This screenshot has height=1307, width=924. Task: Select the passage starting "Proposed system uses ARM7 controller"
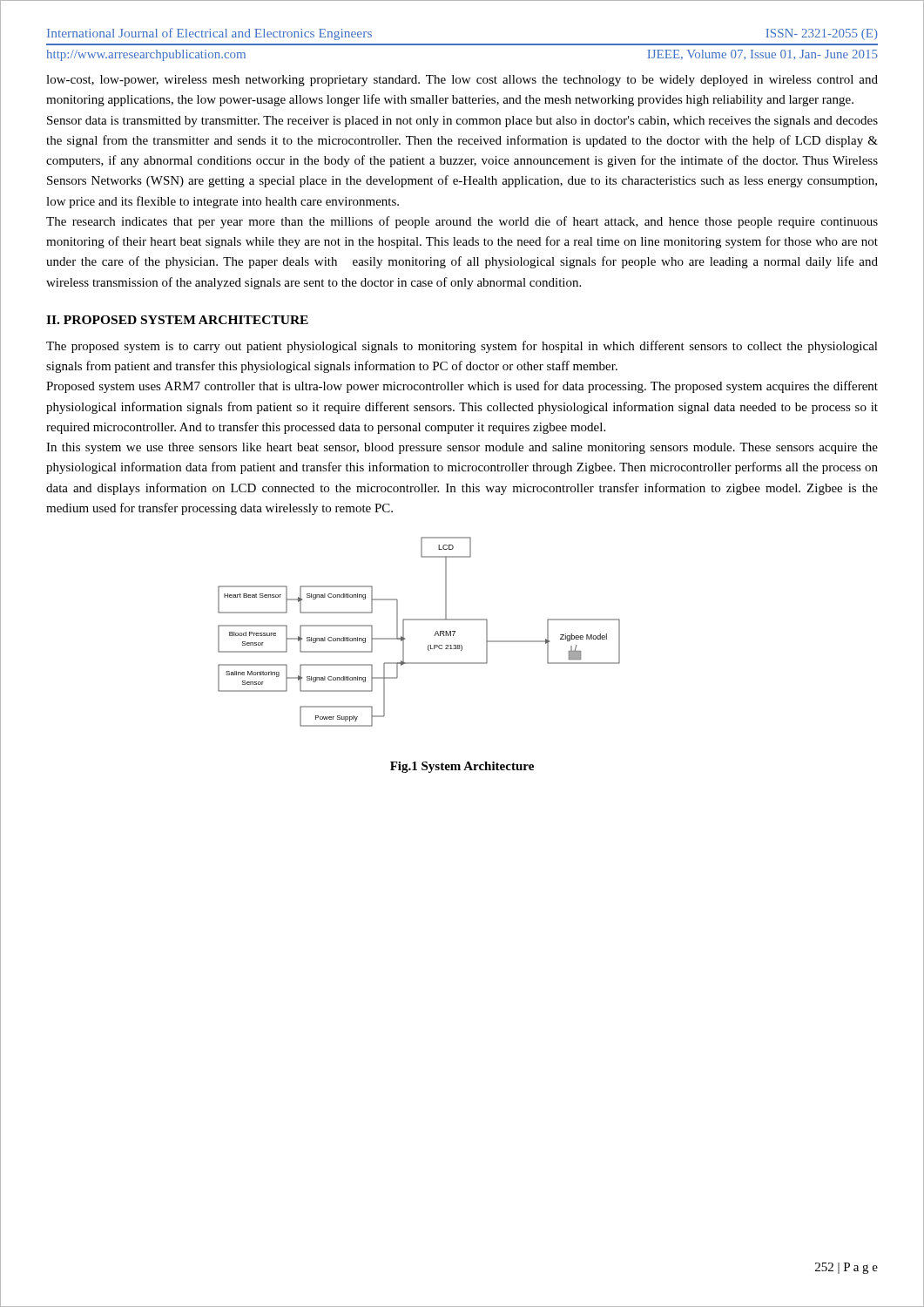click(x=462, y=406)
